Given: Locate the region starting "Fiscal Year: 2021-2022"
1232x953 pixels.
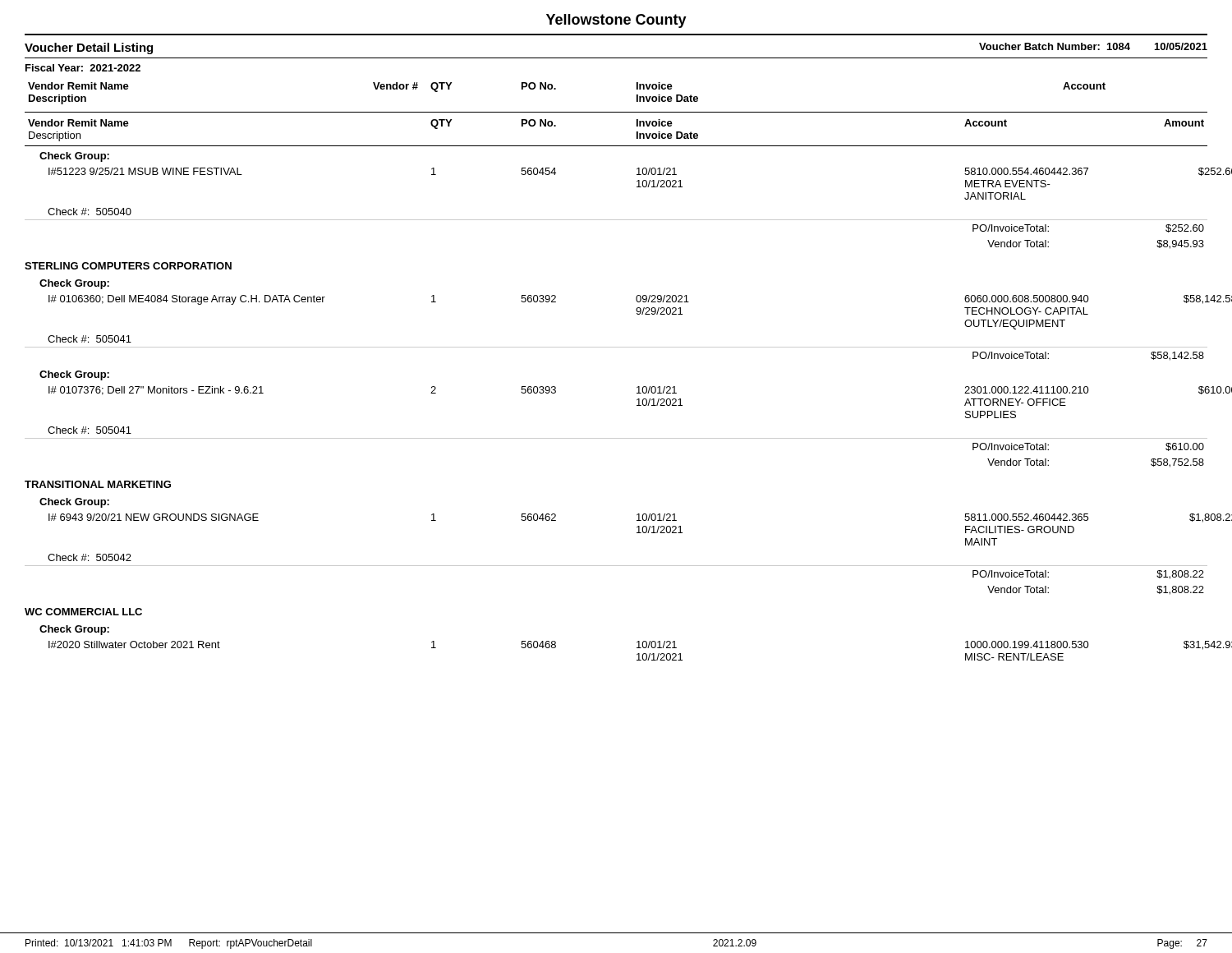Looking at the screenshot, I should (x=83, y=68).
